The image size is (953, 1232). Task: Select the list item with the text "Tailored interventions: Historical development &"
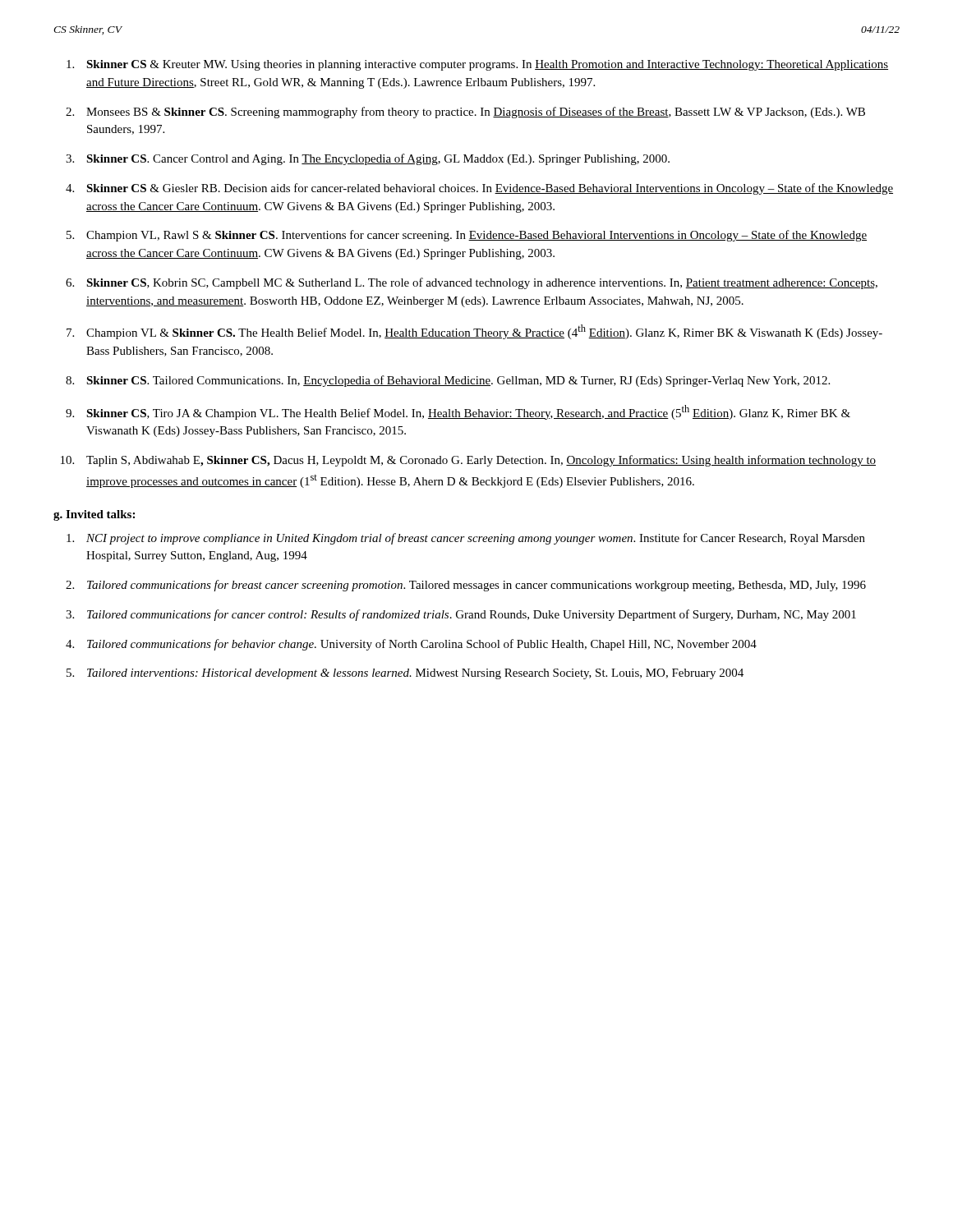[489, 674]
